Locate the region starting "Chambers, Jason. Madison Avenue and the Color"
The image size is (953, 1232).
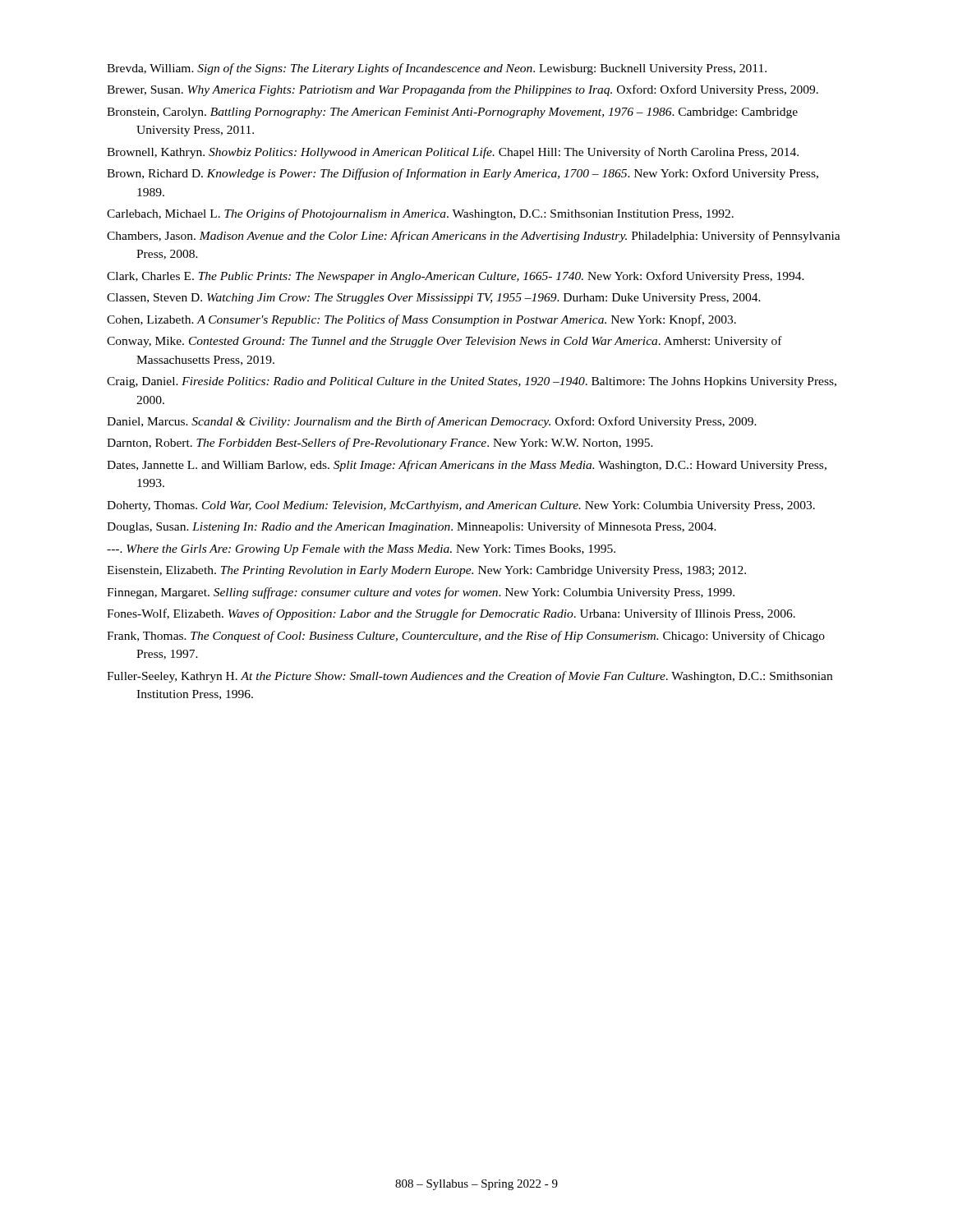coord(473,244)
